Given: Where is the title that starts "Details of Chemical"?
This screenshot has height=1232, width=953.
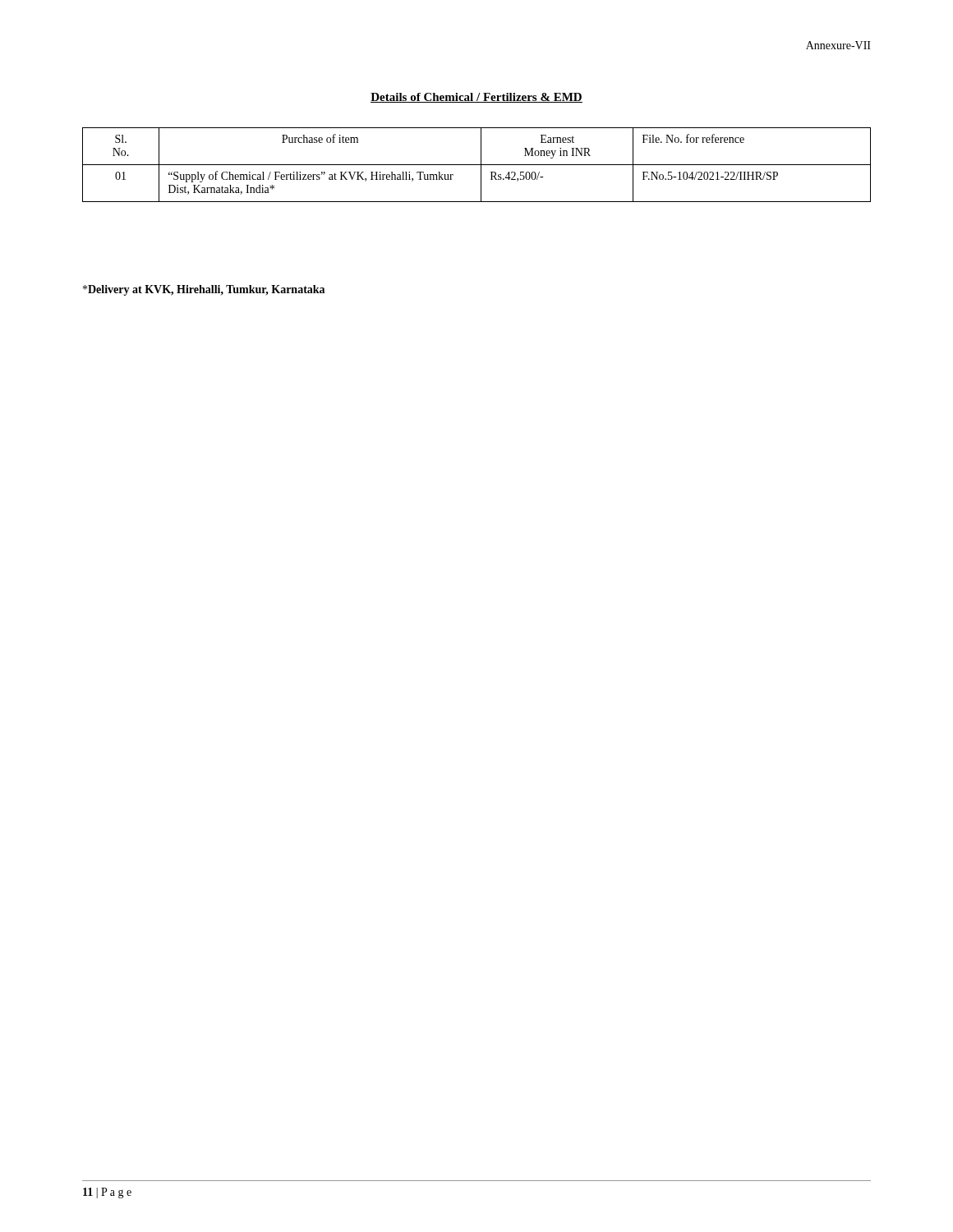Looking at the screenshot, I should tap(476, 97).
